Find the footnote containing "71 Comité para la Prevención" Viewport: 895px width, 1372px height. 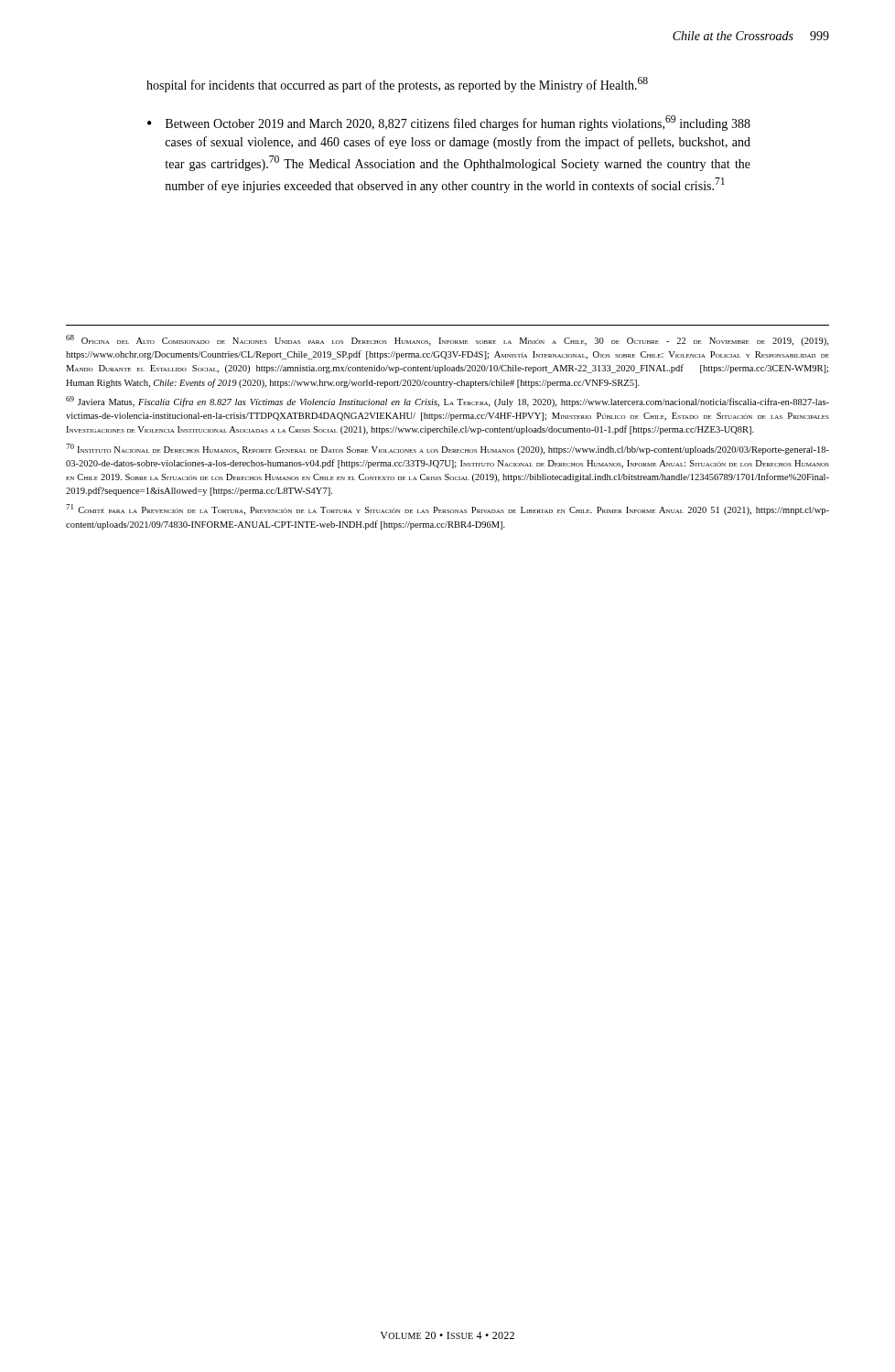[448, 516]
